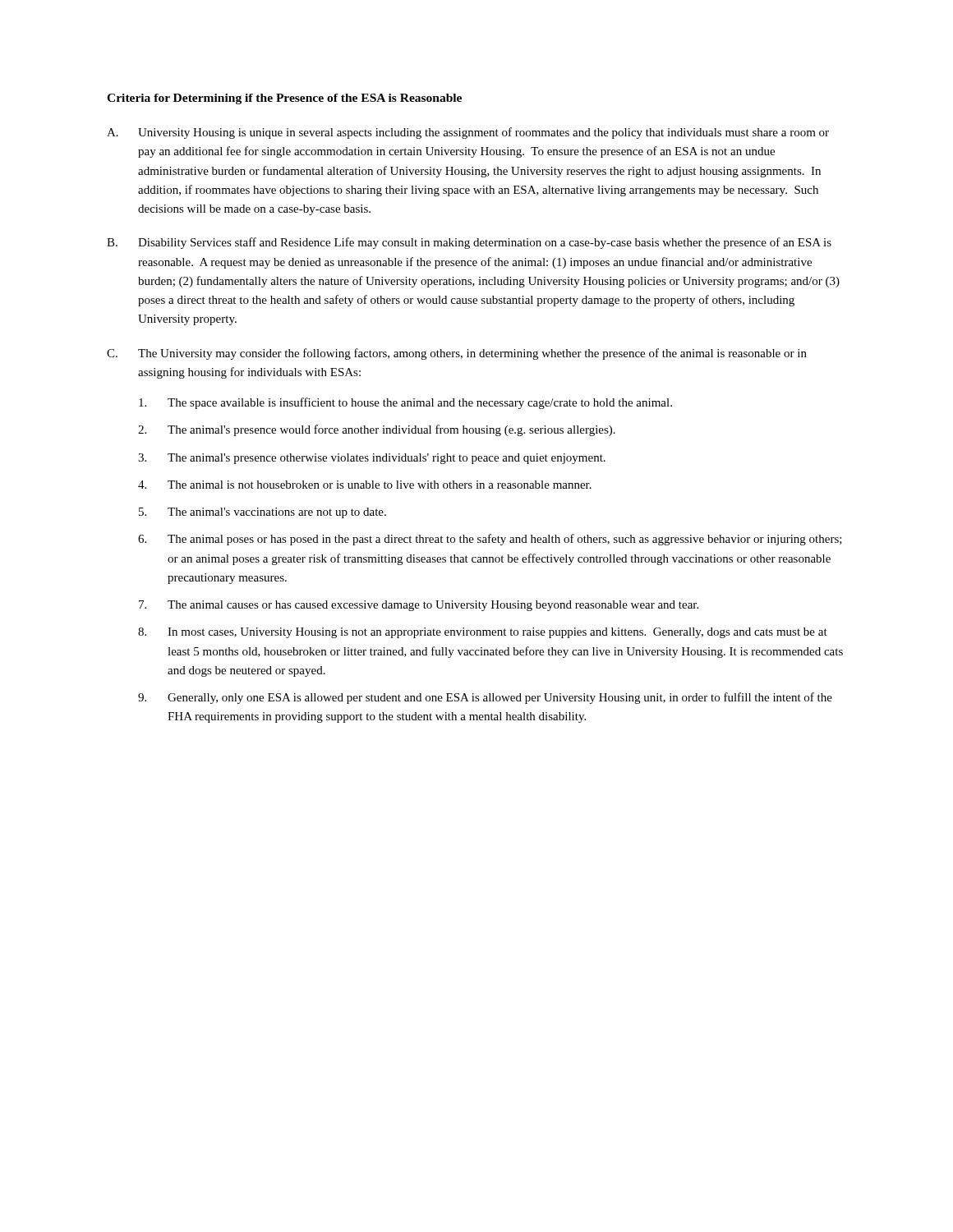Viewport: 953px width, 1232px height.
Task: Navigate to the block starting "C. The University may consider the following"
Action: pos(476,539)
